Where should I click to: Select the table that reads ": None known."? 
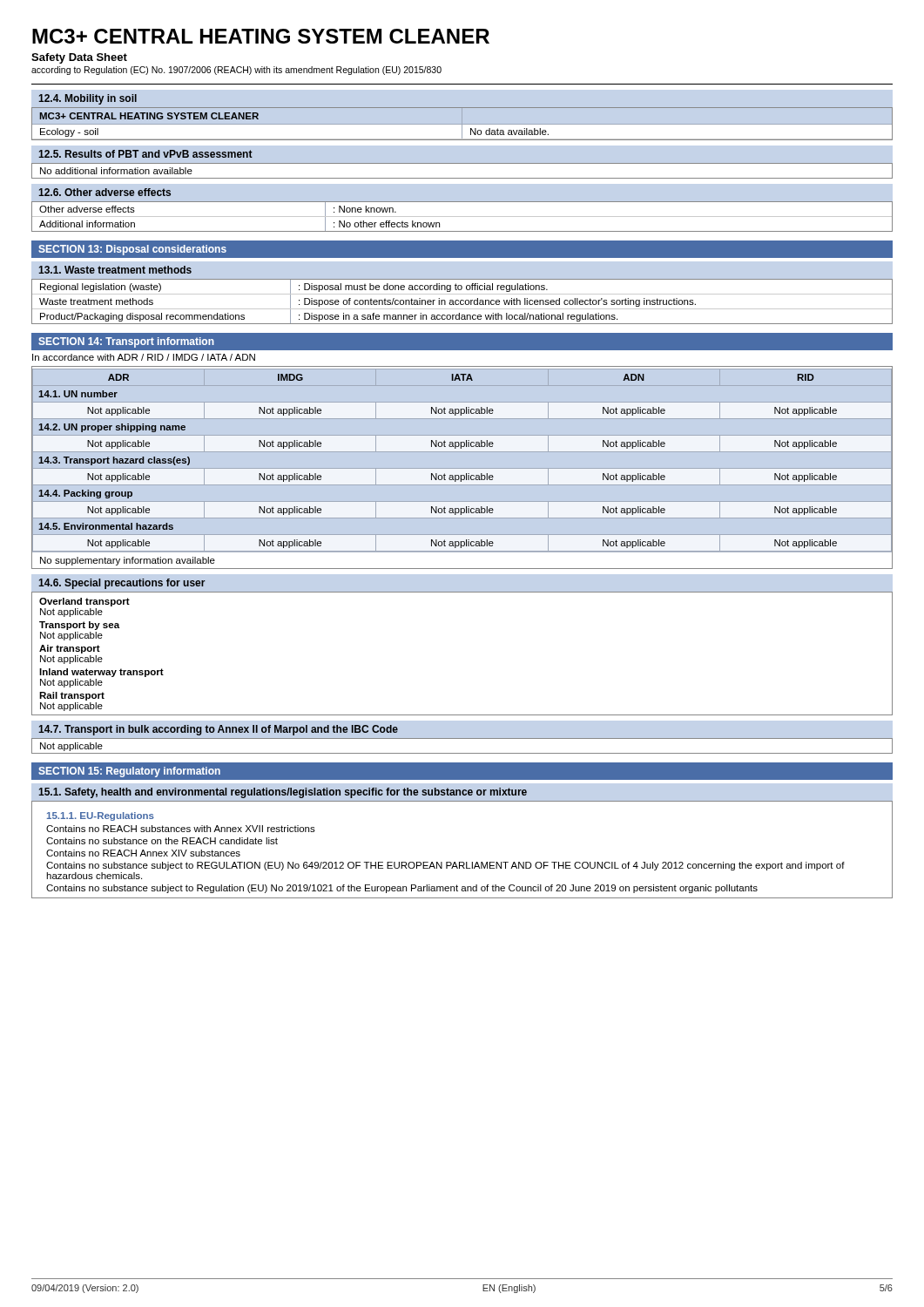tap(462, 217)
